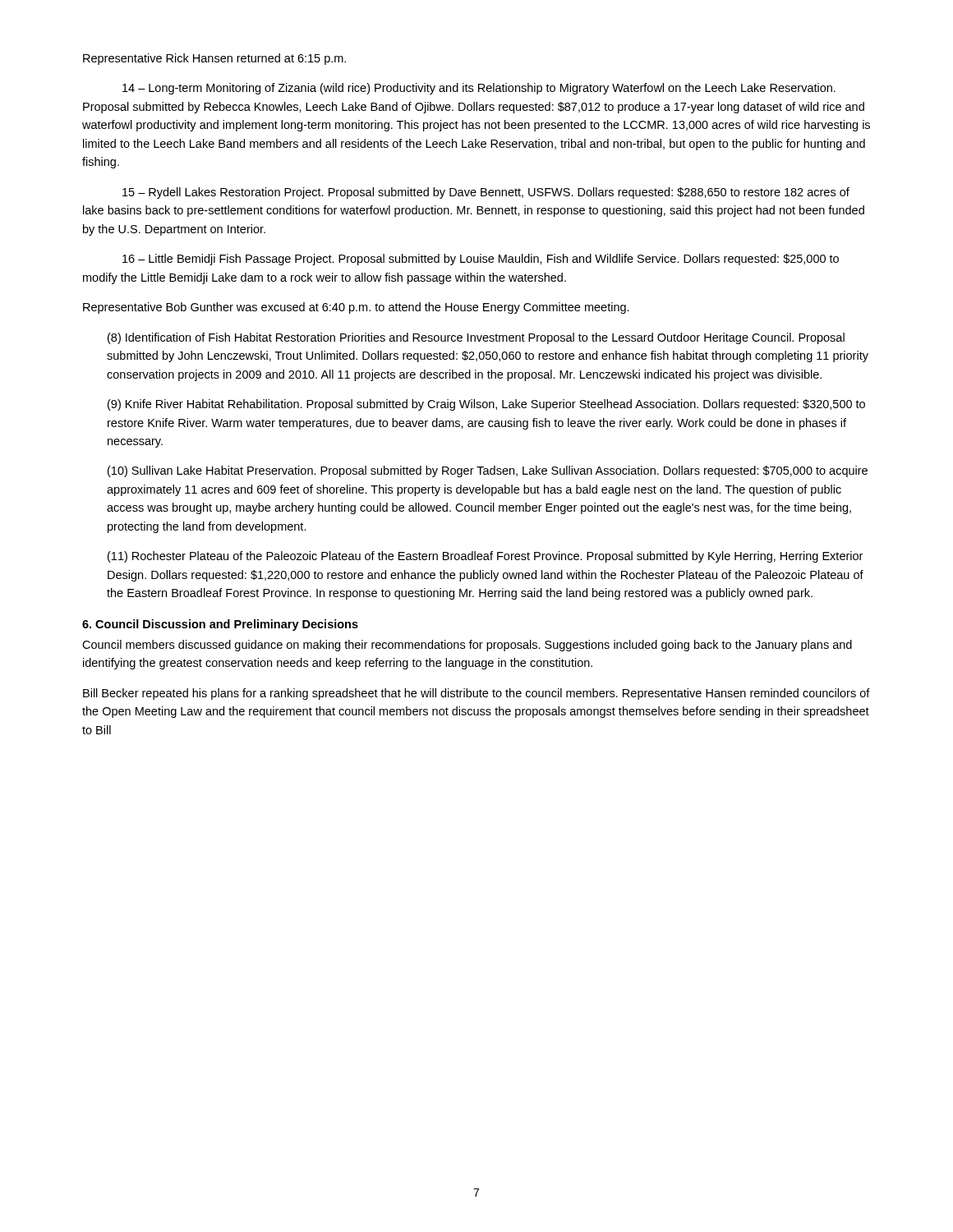Select the element starting "(10) Sullivan Lake Habitat"
This screenshot has height=1232, width=953.
(487, 499)
